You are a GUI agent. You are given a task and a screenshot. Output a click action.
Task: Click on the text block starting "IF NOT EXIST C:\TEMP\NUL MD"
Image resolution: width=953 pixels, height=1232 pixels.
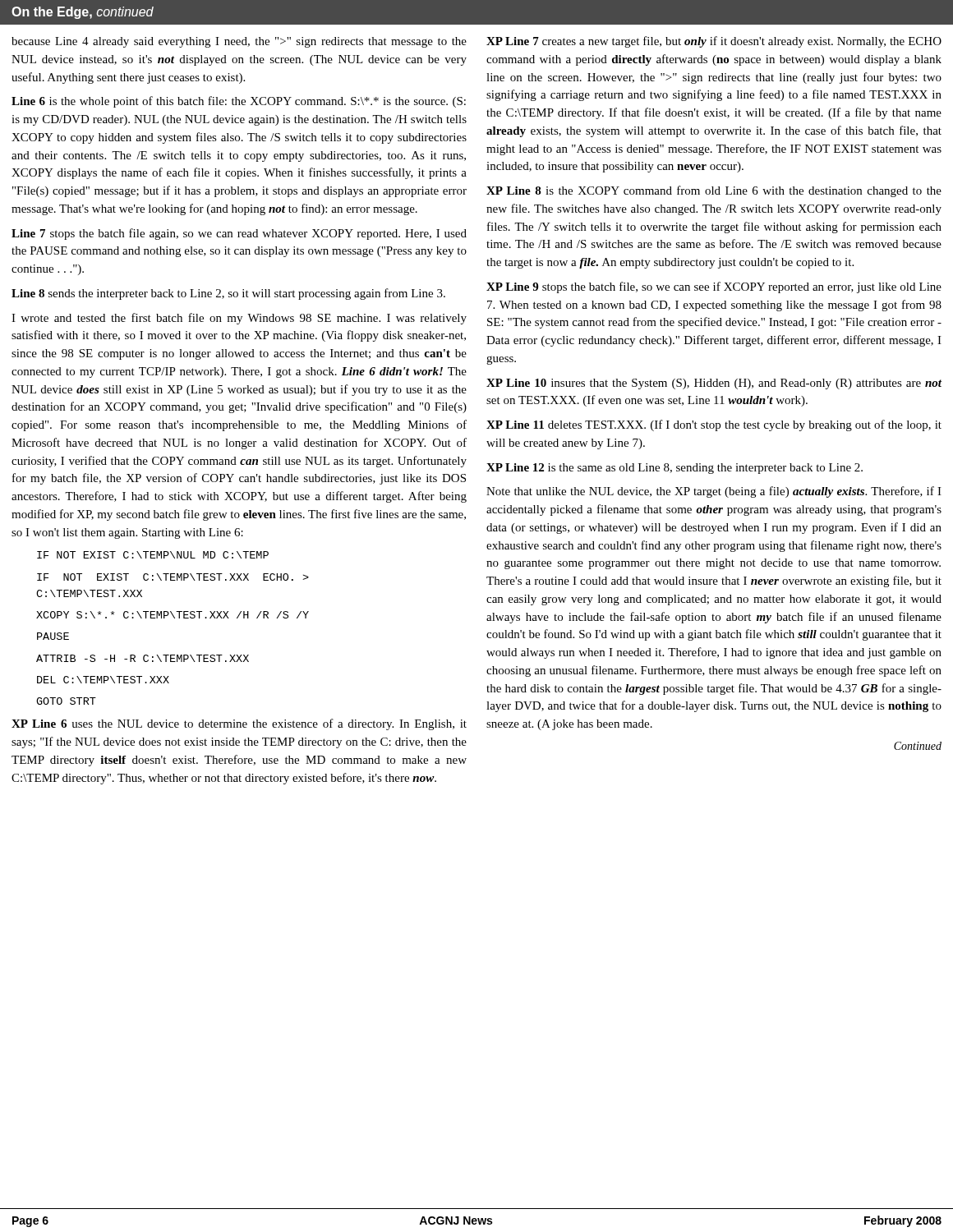(153, 556)
